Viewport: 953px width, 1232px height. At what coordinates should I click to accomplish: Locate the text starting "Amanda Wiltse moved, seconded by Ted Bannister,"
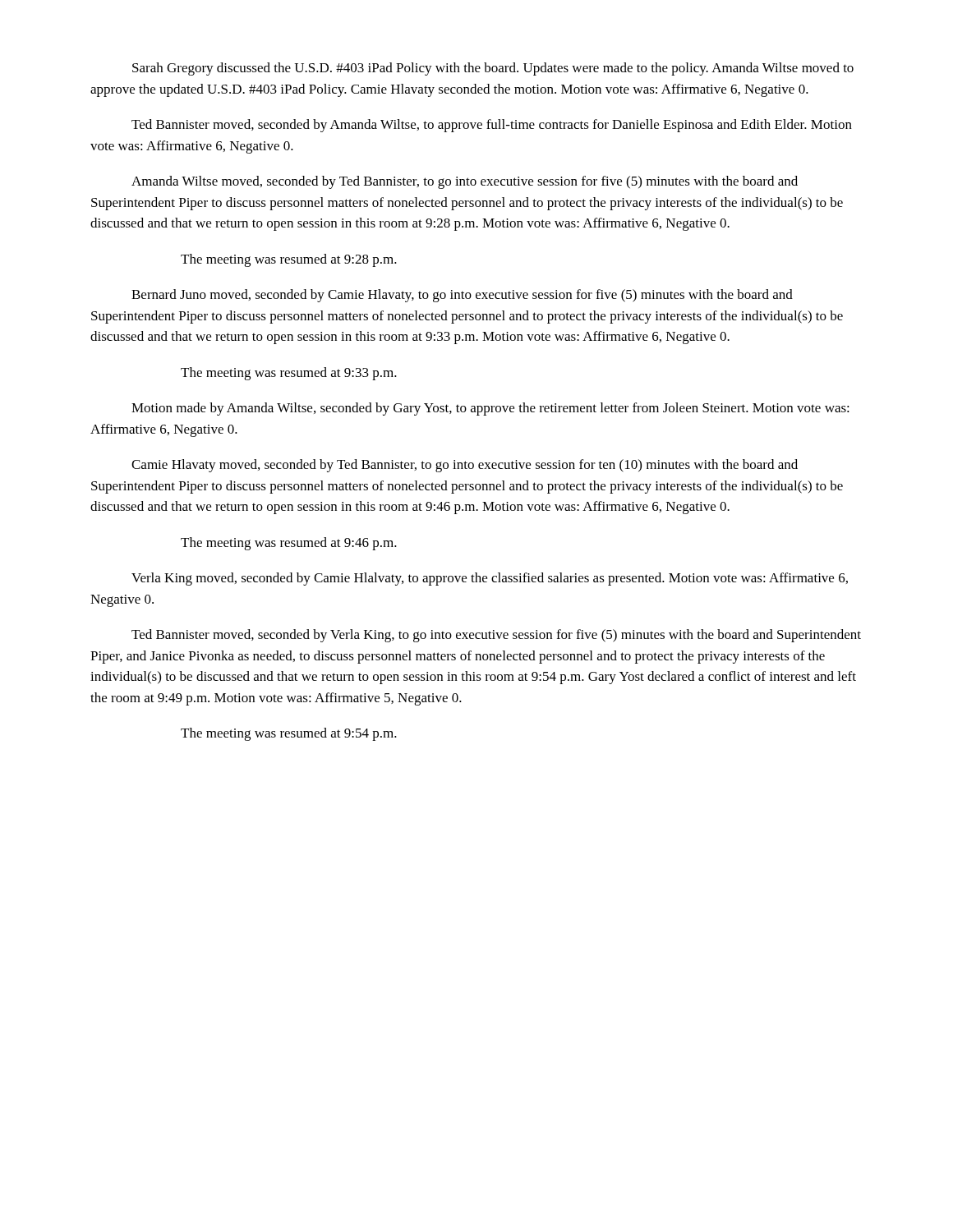(467, 202)
